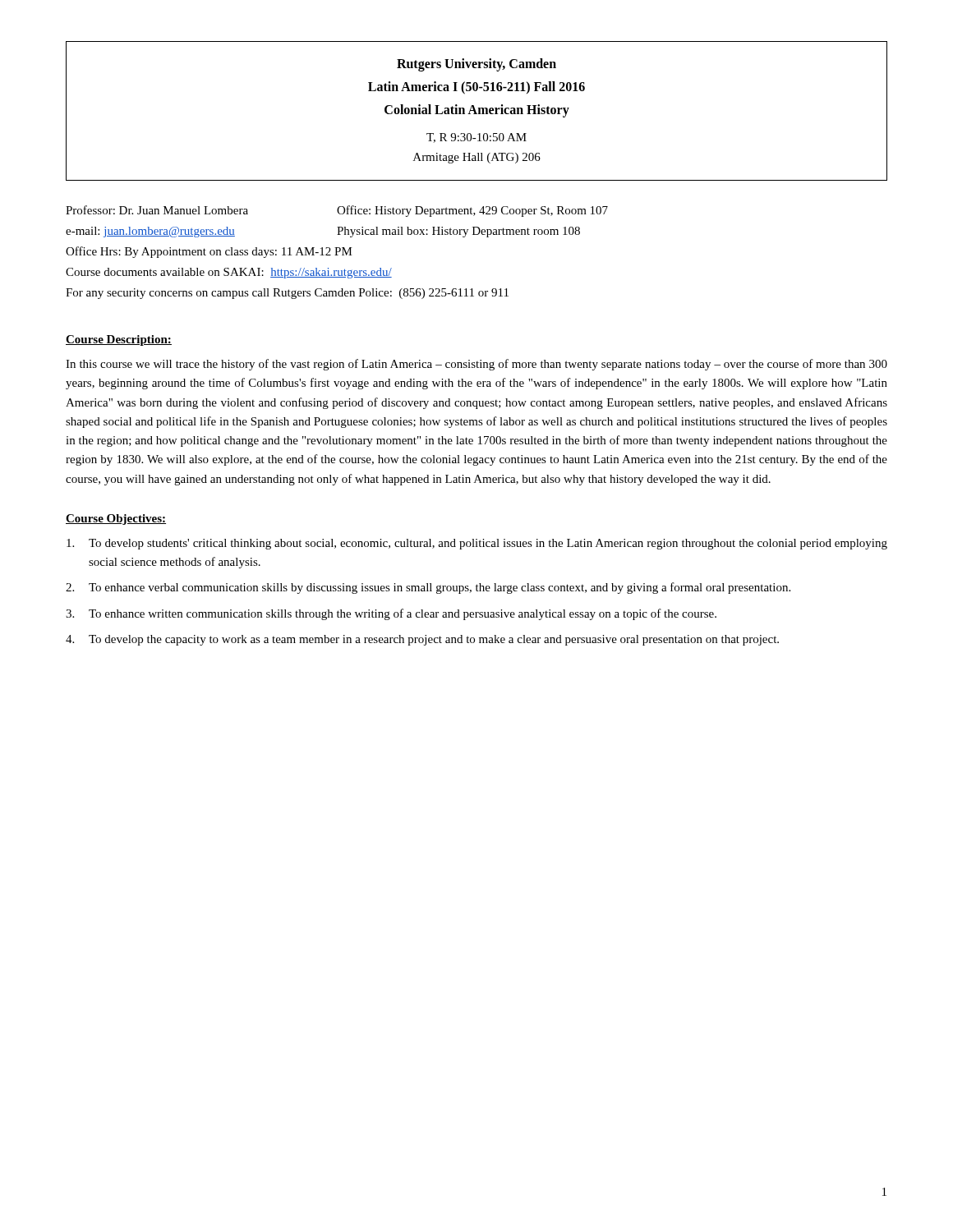Select the text block that reads "e-mail: juan.lombera@rutgers.edu Physical mail box:"
This screenshot has height=1232, width=953.
tap(149, 232)
